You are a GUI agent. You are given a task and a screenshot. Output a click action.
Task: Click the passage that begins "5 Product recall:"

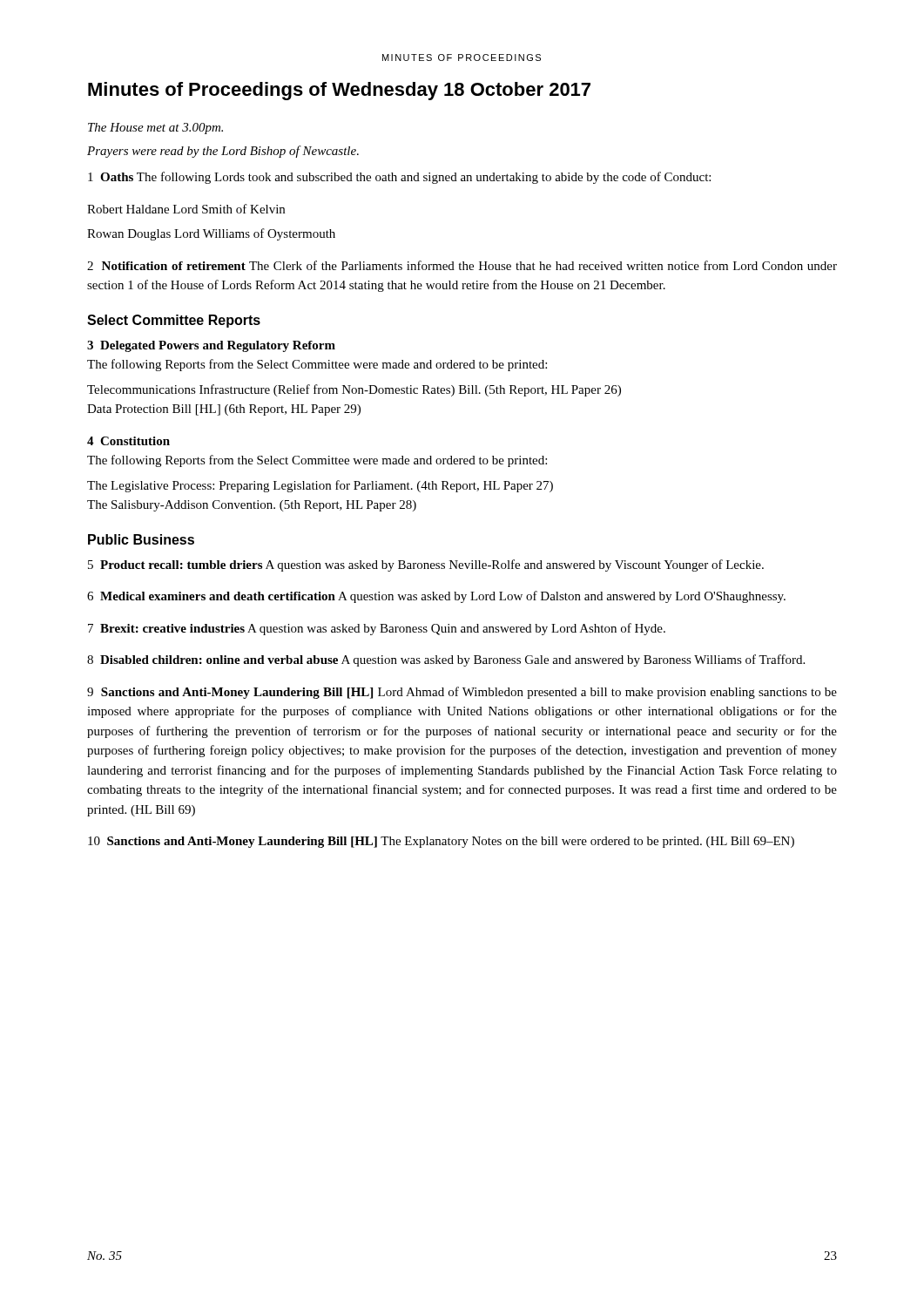tap(426, 564)
